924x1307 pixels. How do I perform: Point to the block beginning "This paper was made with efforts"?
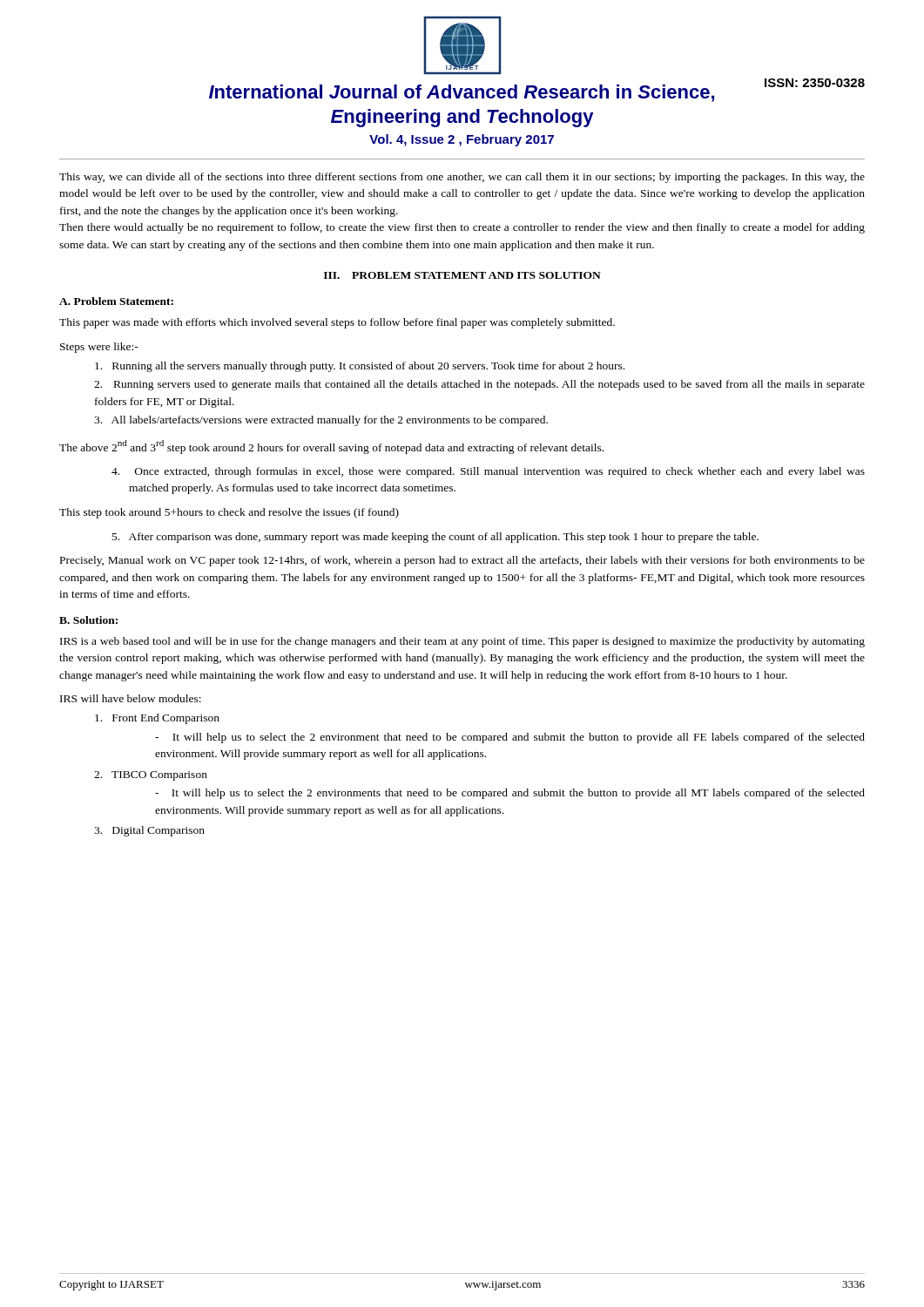337,322
